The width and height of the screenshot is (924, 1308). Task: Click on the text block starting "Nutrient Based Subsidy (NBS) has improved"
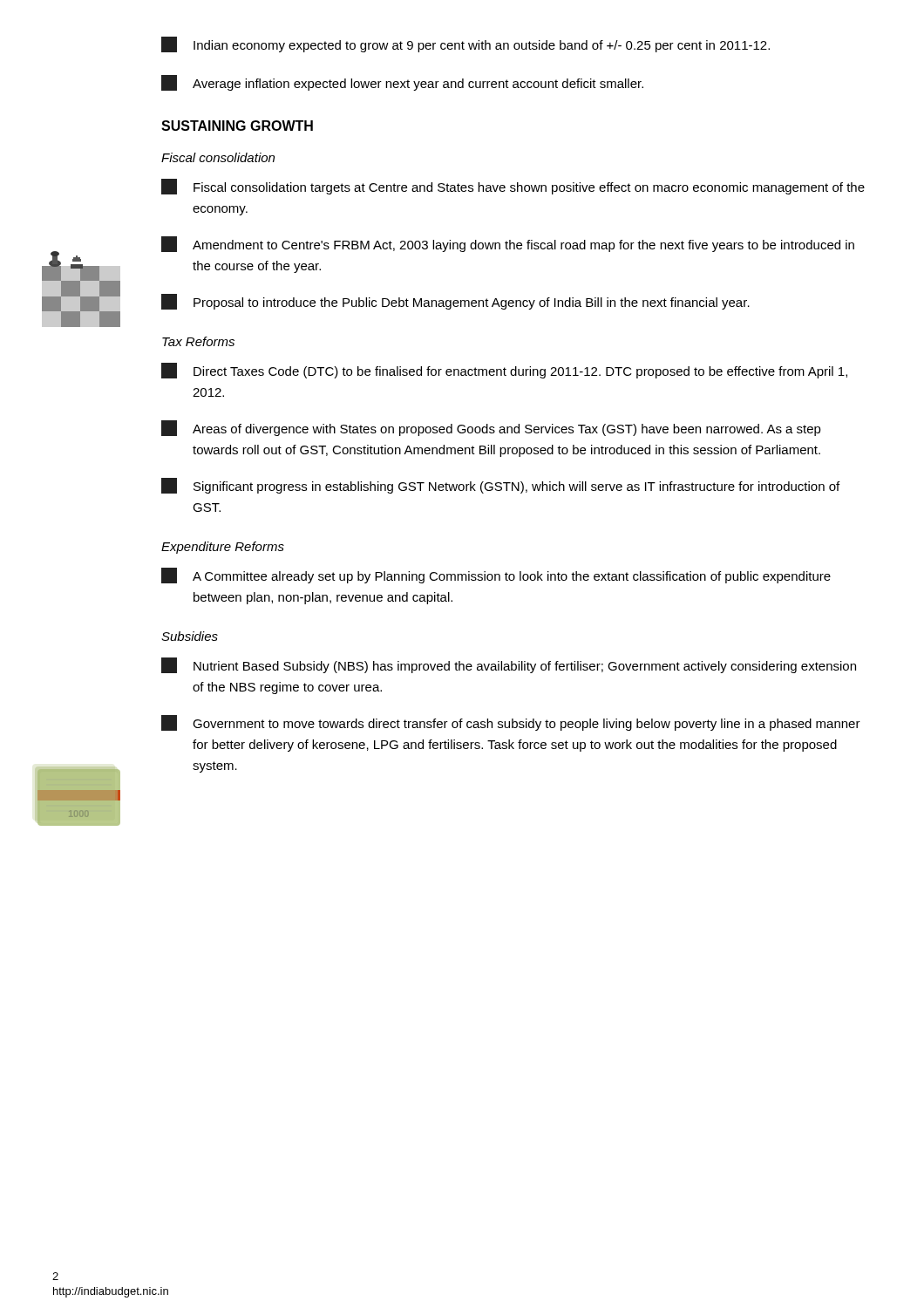[x=514, y=677]
